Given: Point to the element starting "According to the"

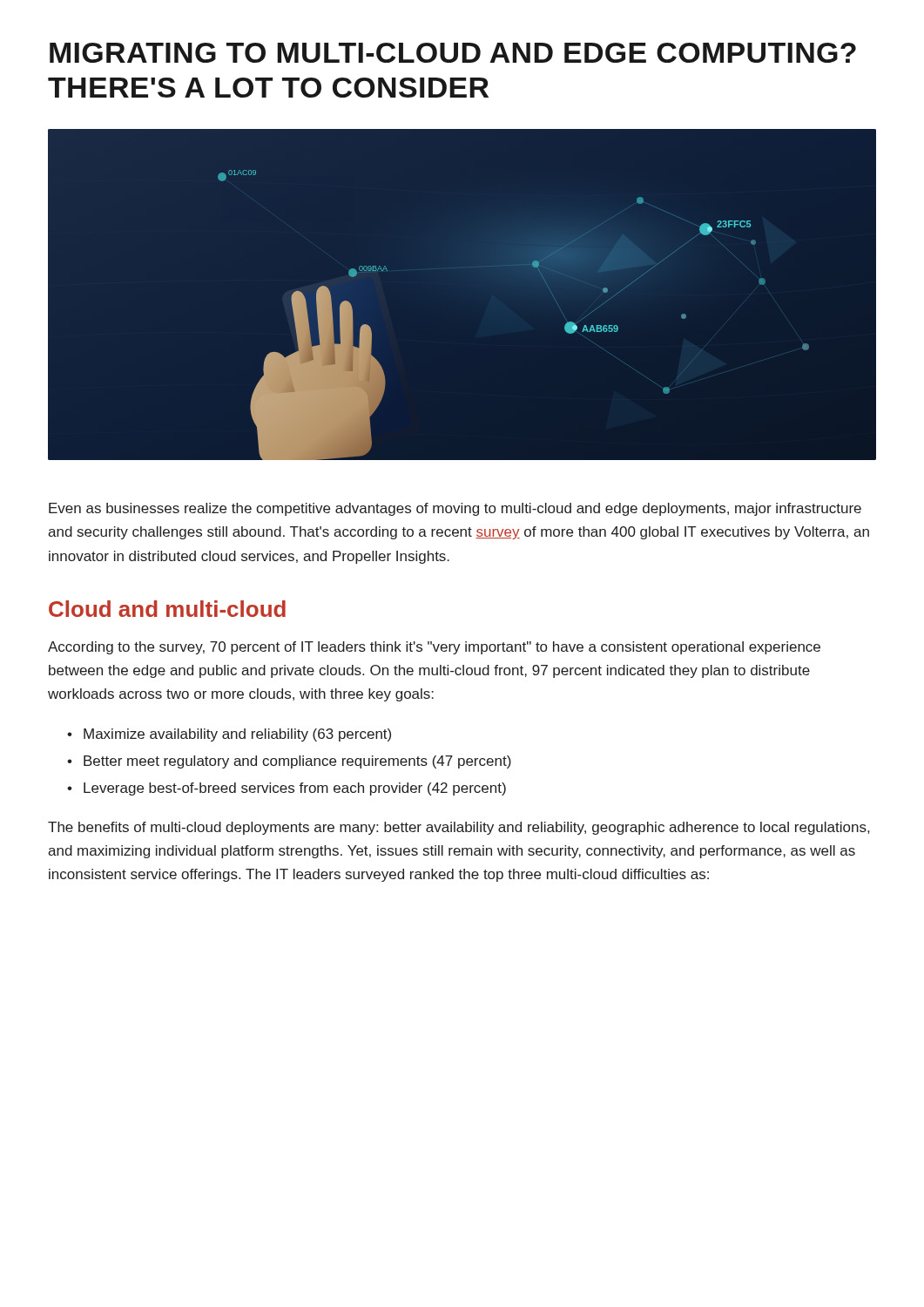Looking at the screenshot, I should [x=434, y=671].
